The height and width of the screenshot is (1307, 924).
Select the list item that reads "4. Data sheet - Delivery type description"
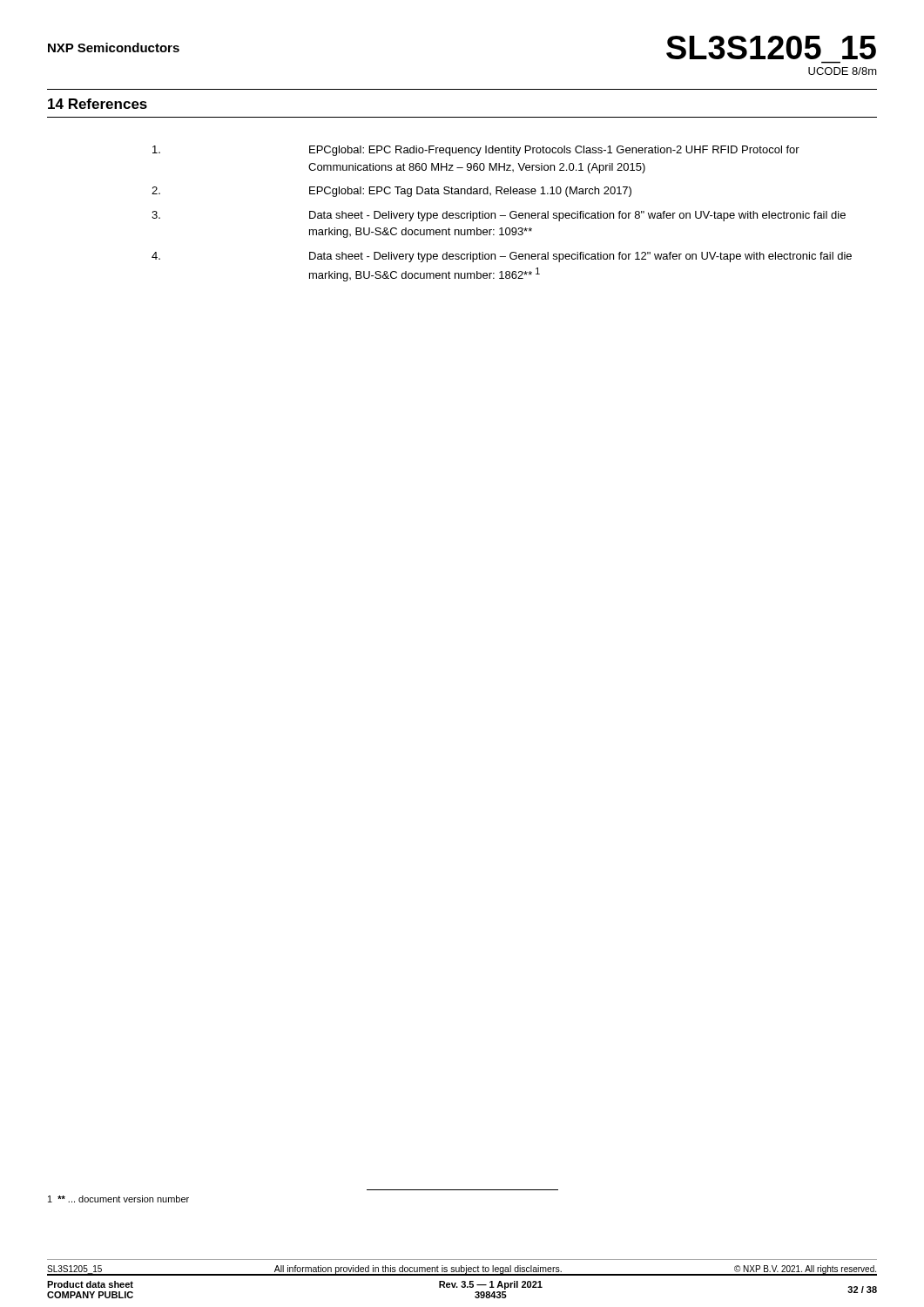point(462,265)
